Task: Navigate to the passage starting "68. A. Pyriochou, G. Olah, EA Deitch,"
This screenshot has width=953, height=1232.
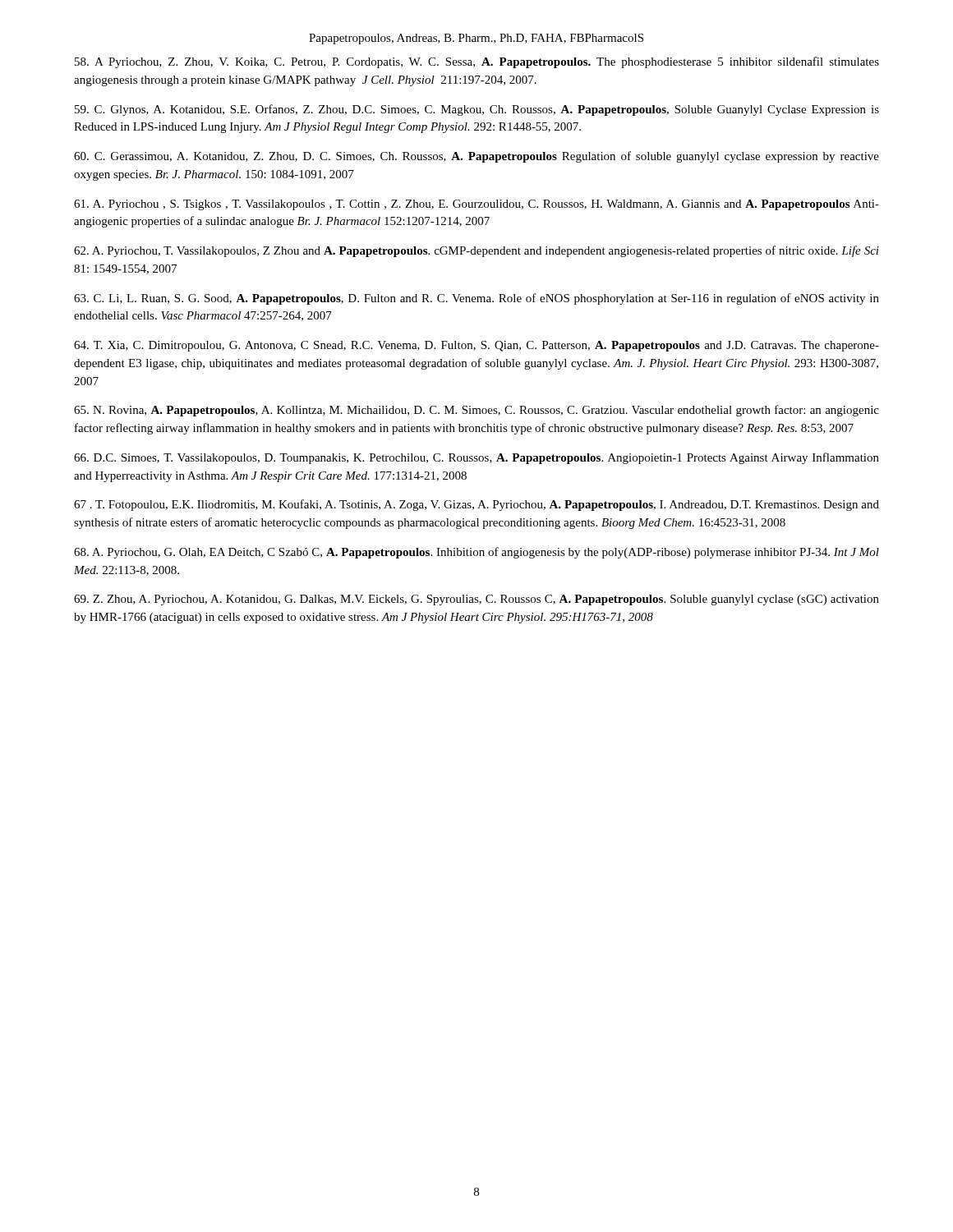Action: 476,561
